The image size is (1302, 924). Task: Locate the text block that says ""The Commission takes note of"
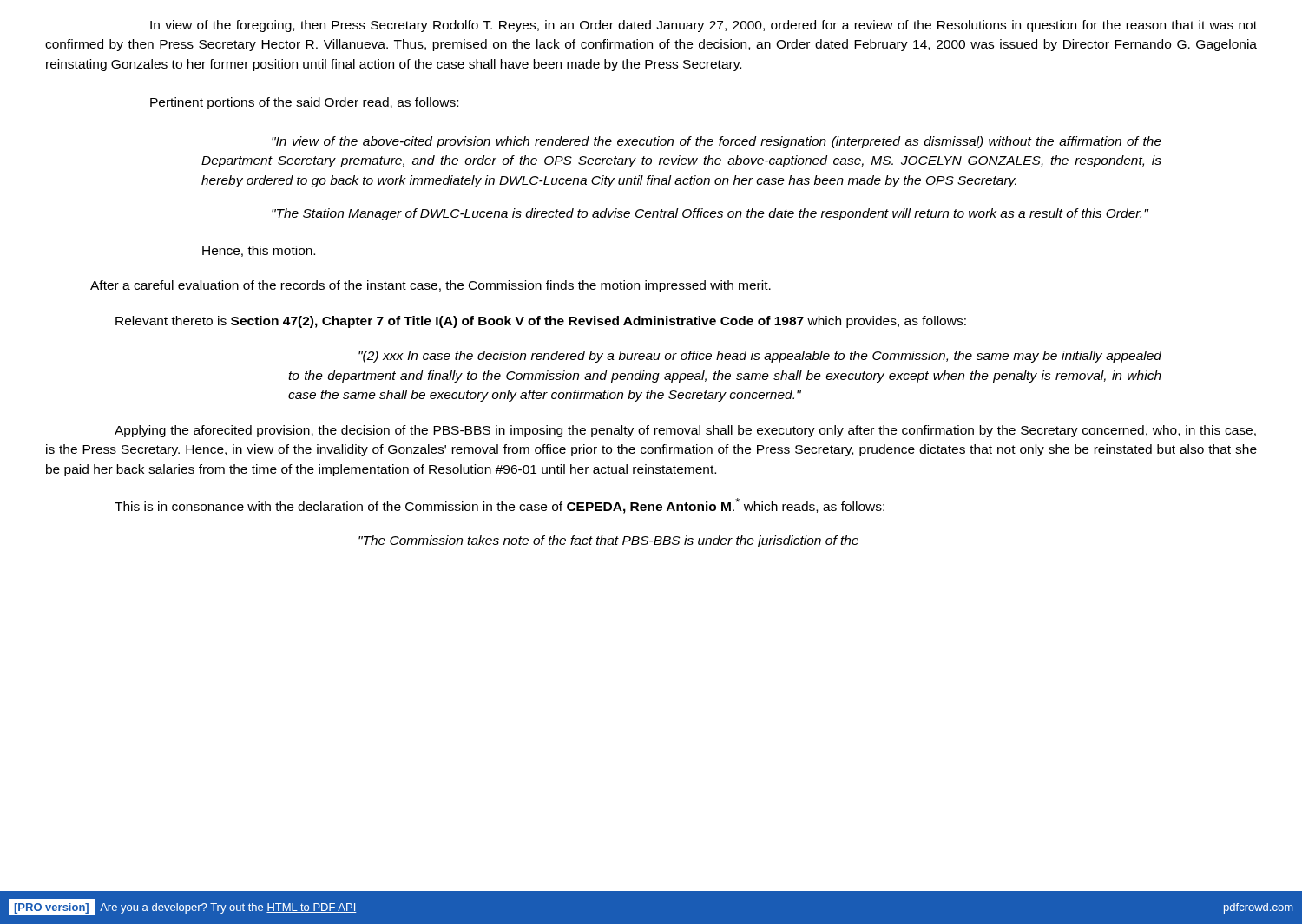[725, 540]
